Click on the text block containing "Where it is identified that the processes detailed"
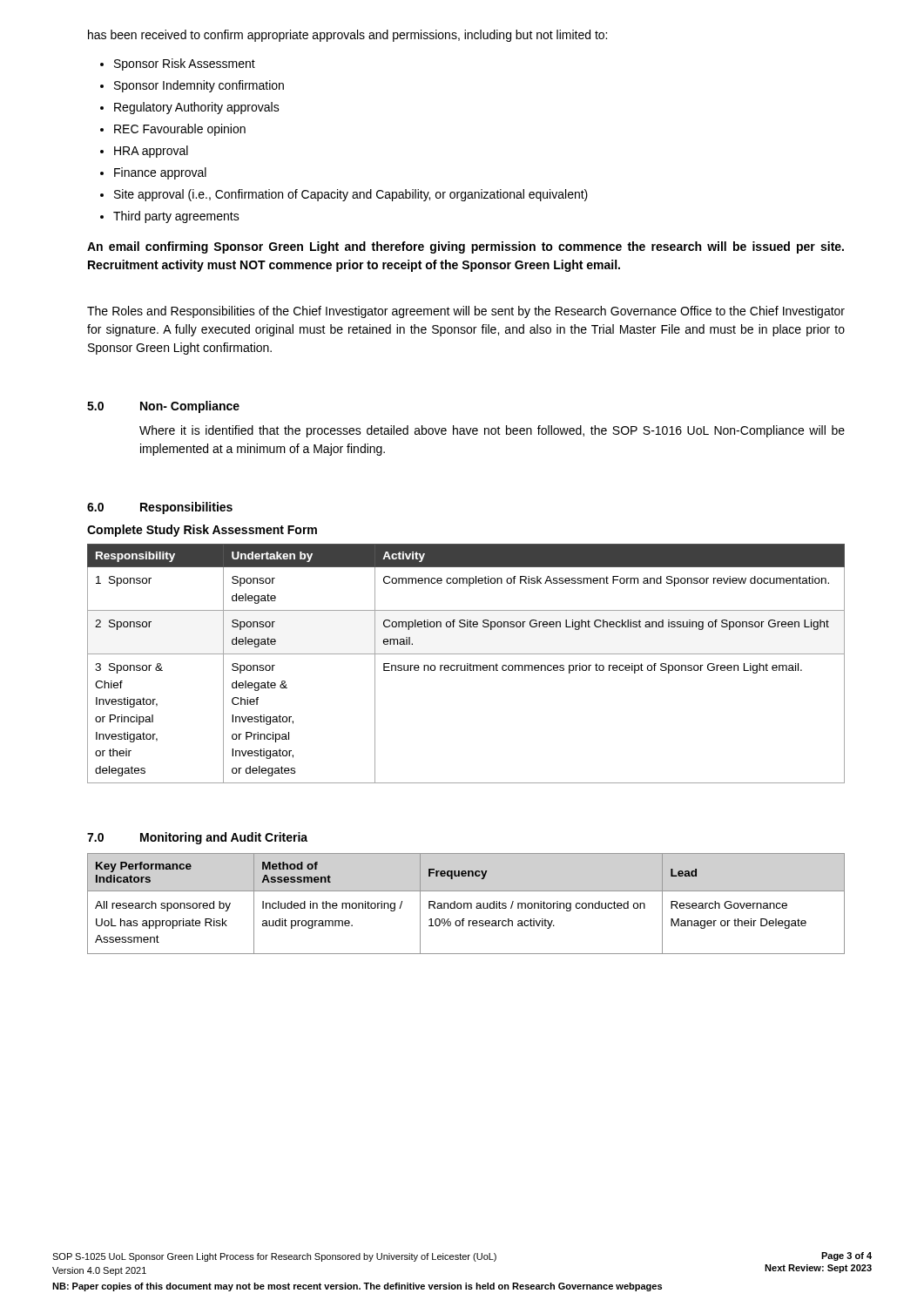 492,440
